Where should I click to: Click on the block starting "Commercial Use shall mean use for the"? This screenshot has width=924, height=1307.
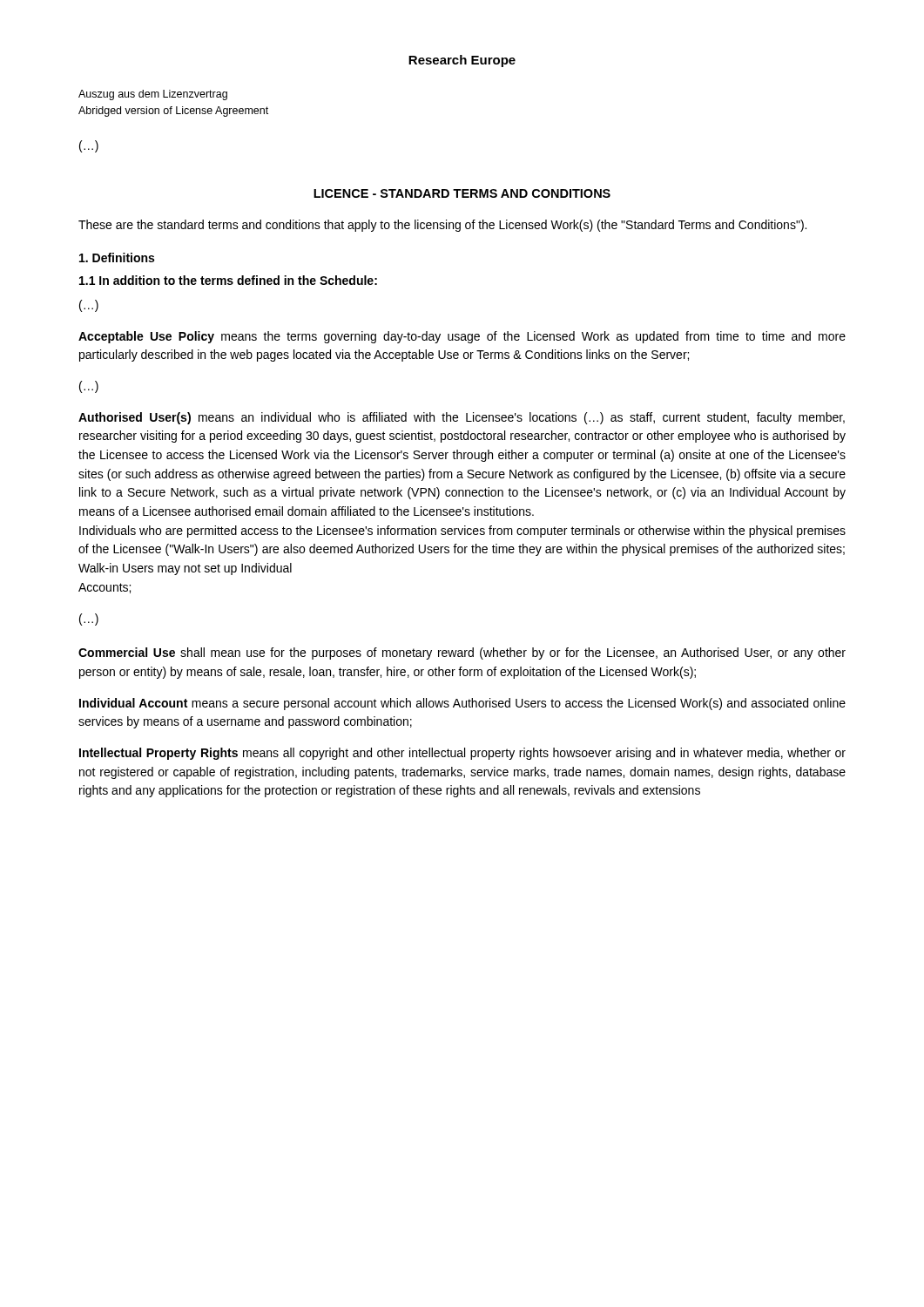click(462, 662)
